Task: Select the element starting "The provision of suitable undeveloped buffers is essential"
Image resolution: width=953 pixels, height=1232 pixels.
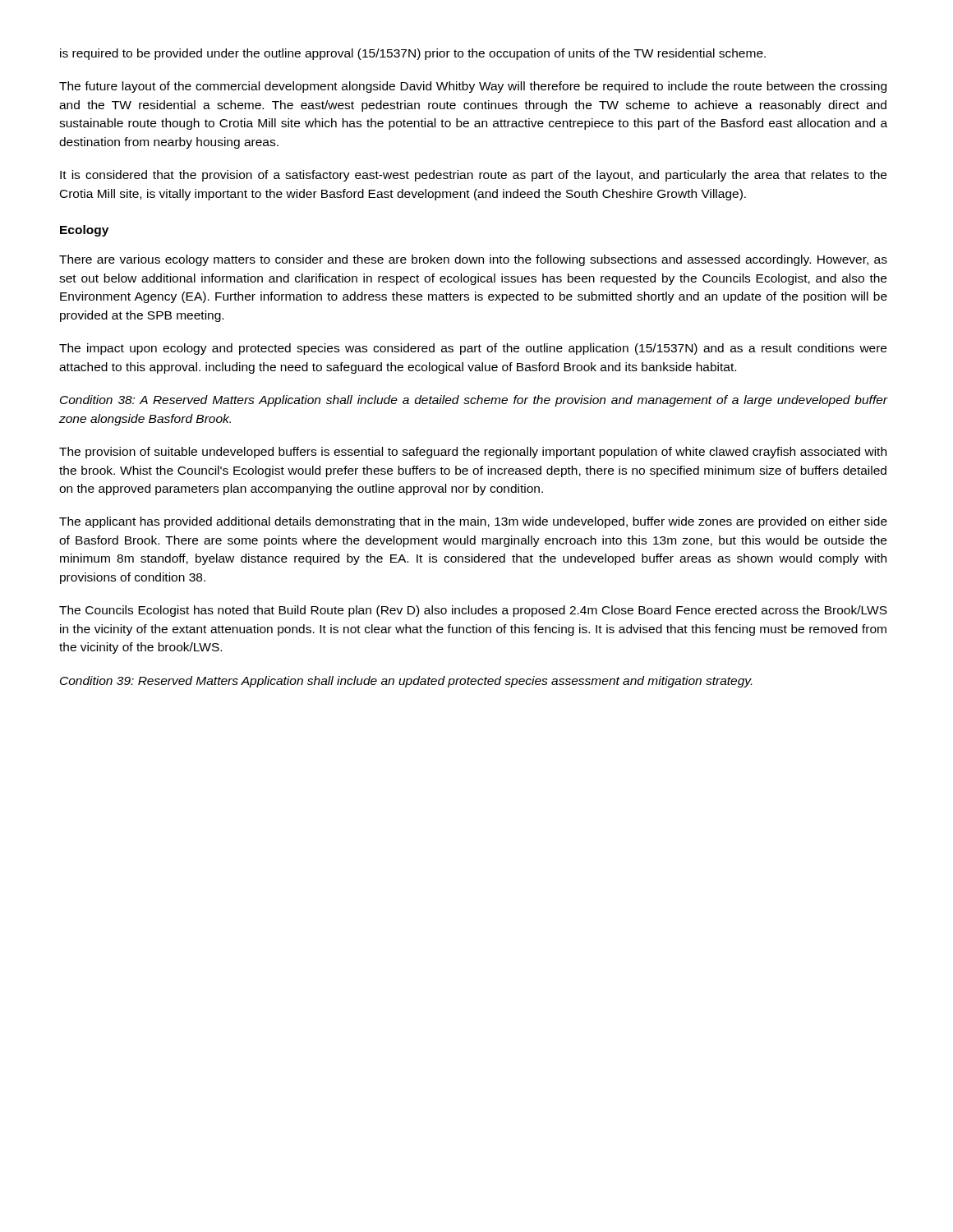Action: point(473,470)
